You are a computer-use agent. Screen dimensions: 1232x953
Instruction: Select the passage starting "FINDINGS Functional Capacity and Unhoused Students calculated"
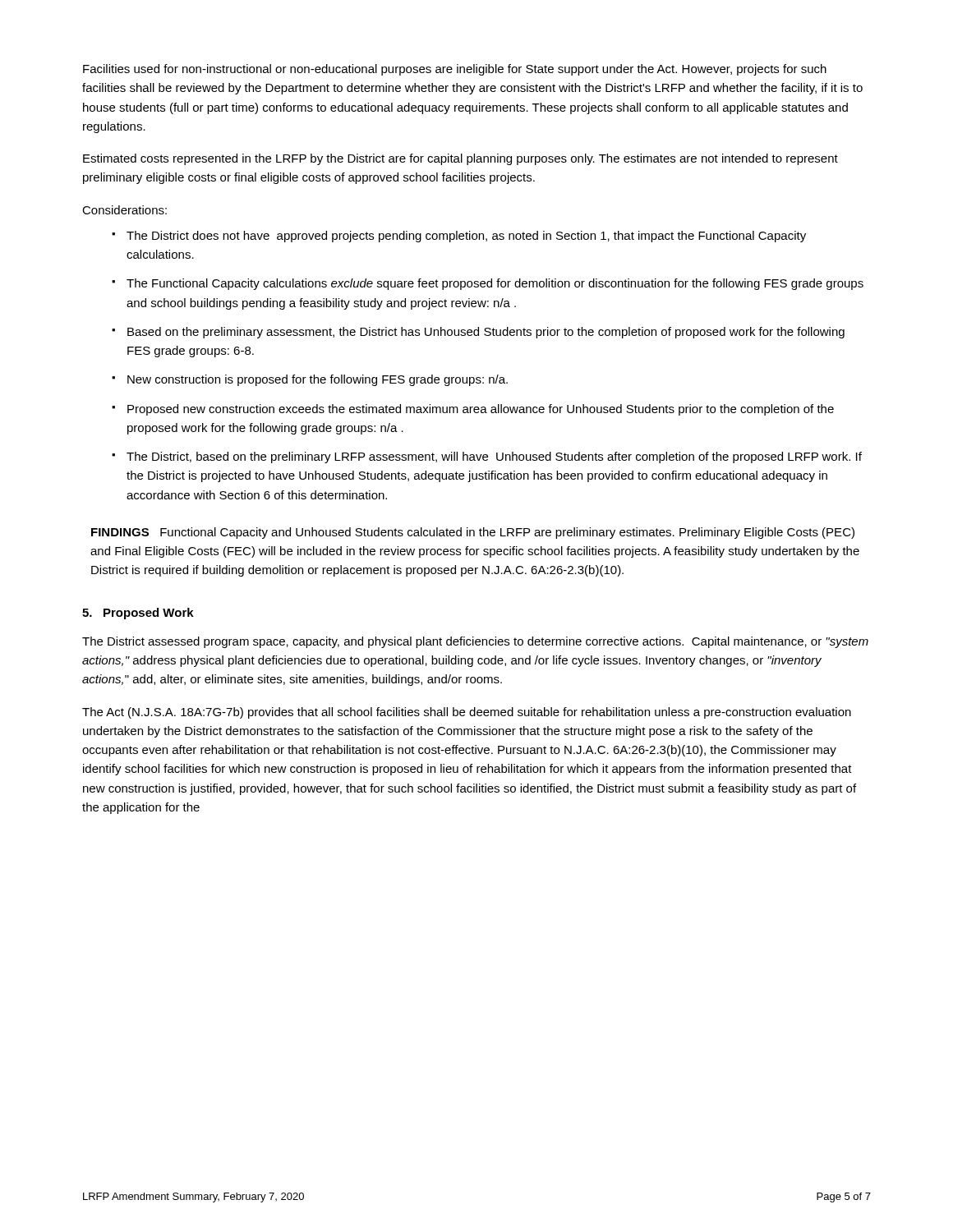coord(475,551)
